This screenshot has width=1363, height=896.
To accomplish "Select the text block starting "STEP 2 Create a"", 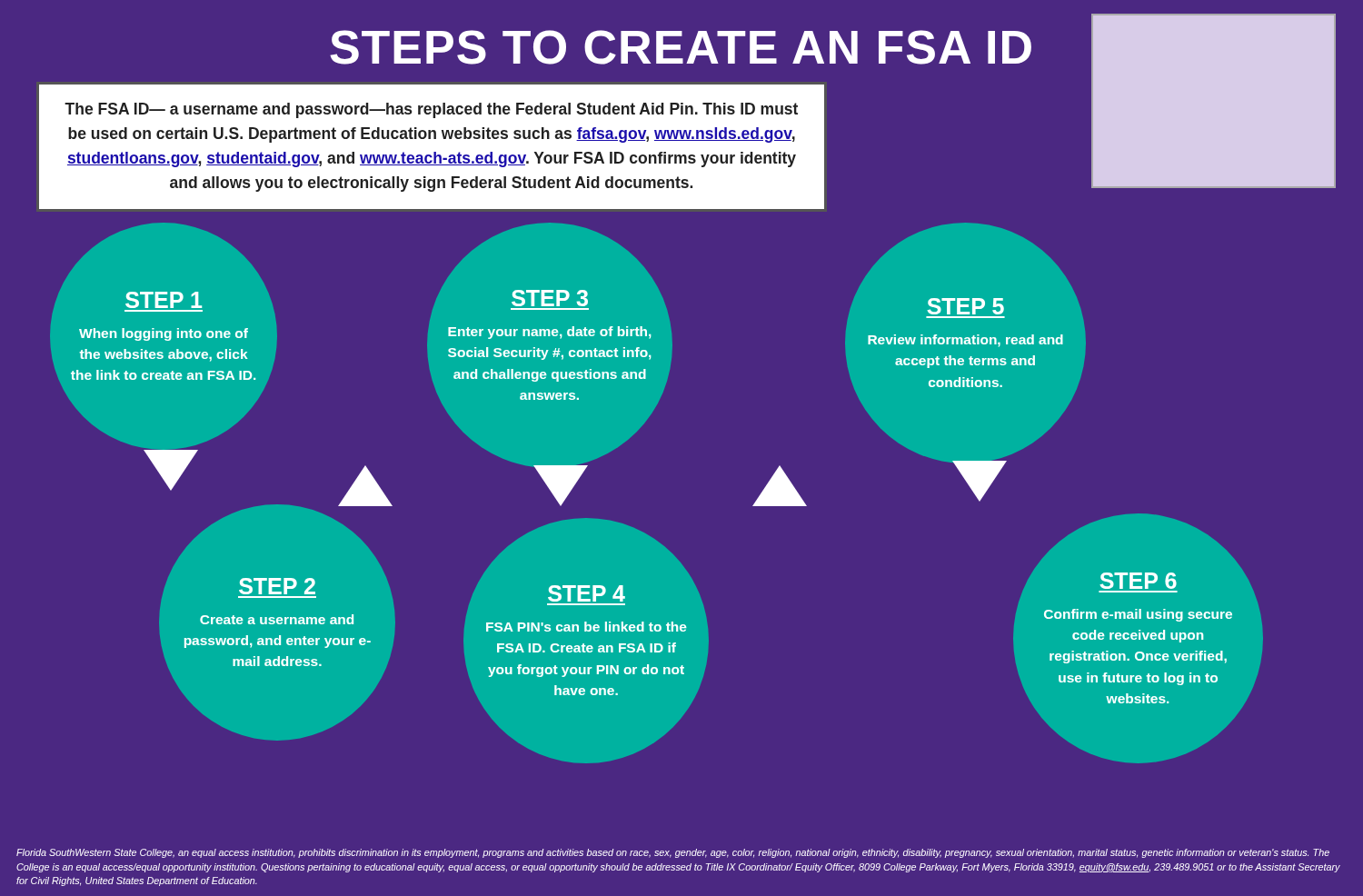I will [277, 622].
